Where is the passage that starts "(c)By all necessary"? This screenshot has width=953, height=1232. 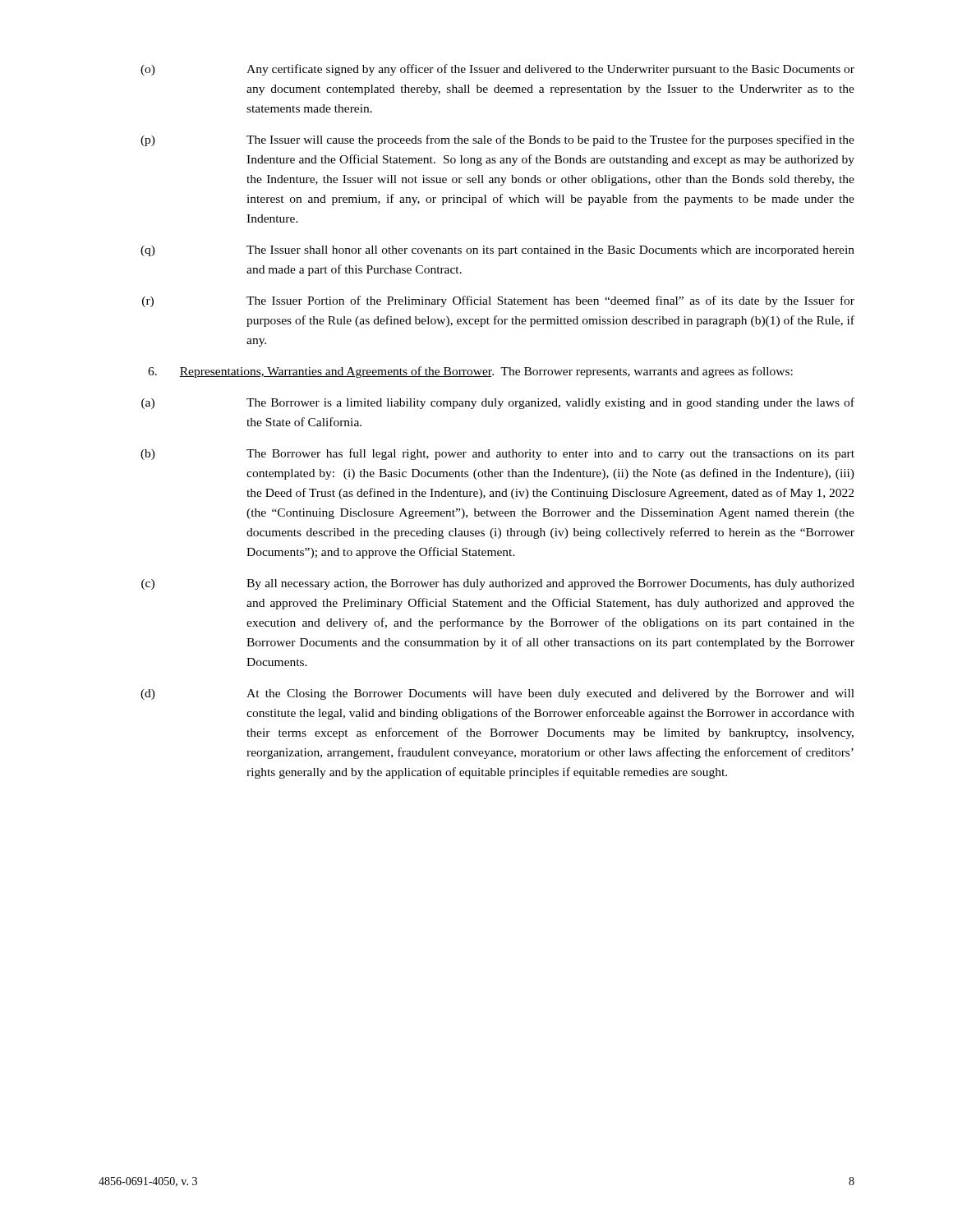pos(498,621)
